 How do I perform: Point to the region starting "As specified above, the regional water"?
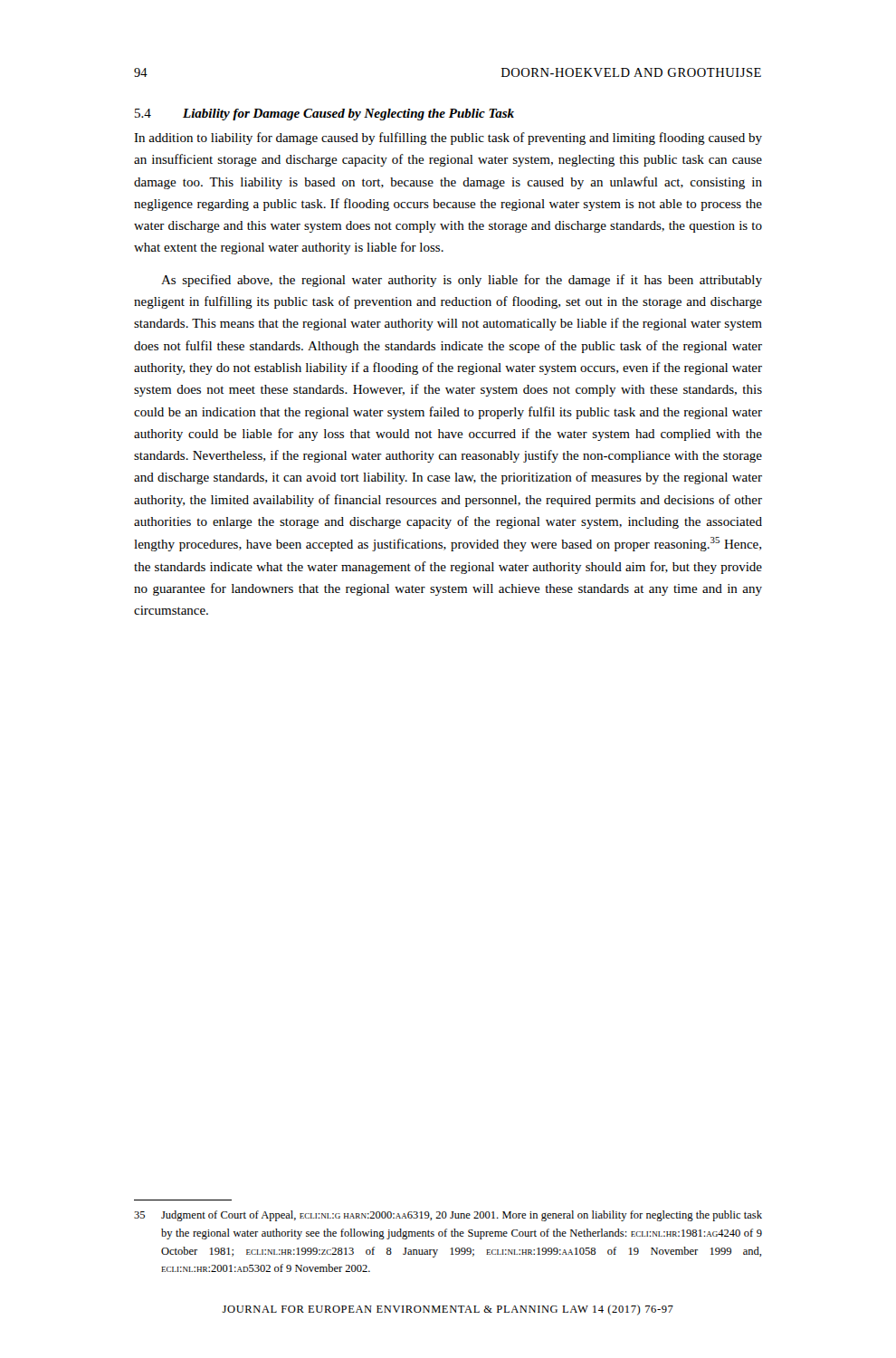[x=448, y=445]
